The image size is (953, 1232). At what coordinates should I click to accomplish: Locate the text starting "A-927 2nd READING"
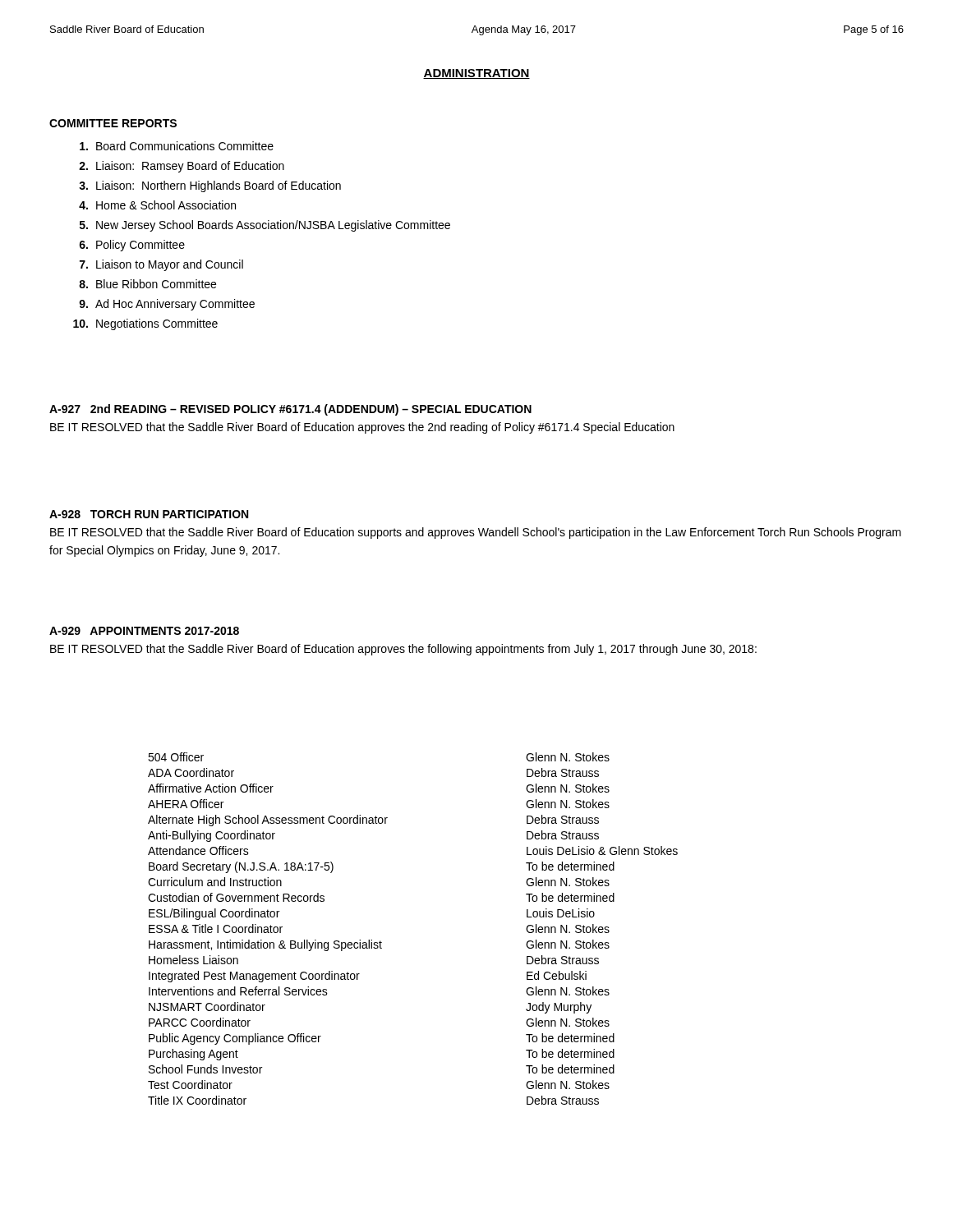(x=291, y=409)
